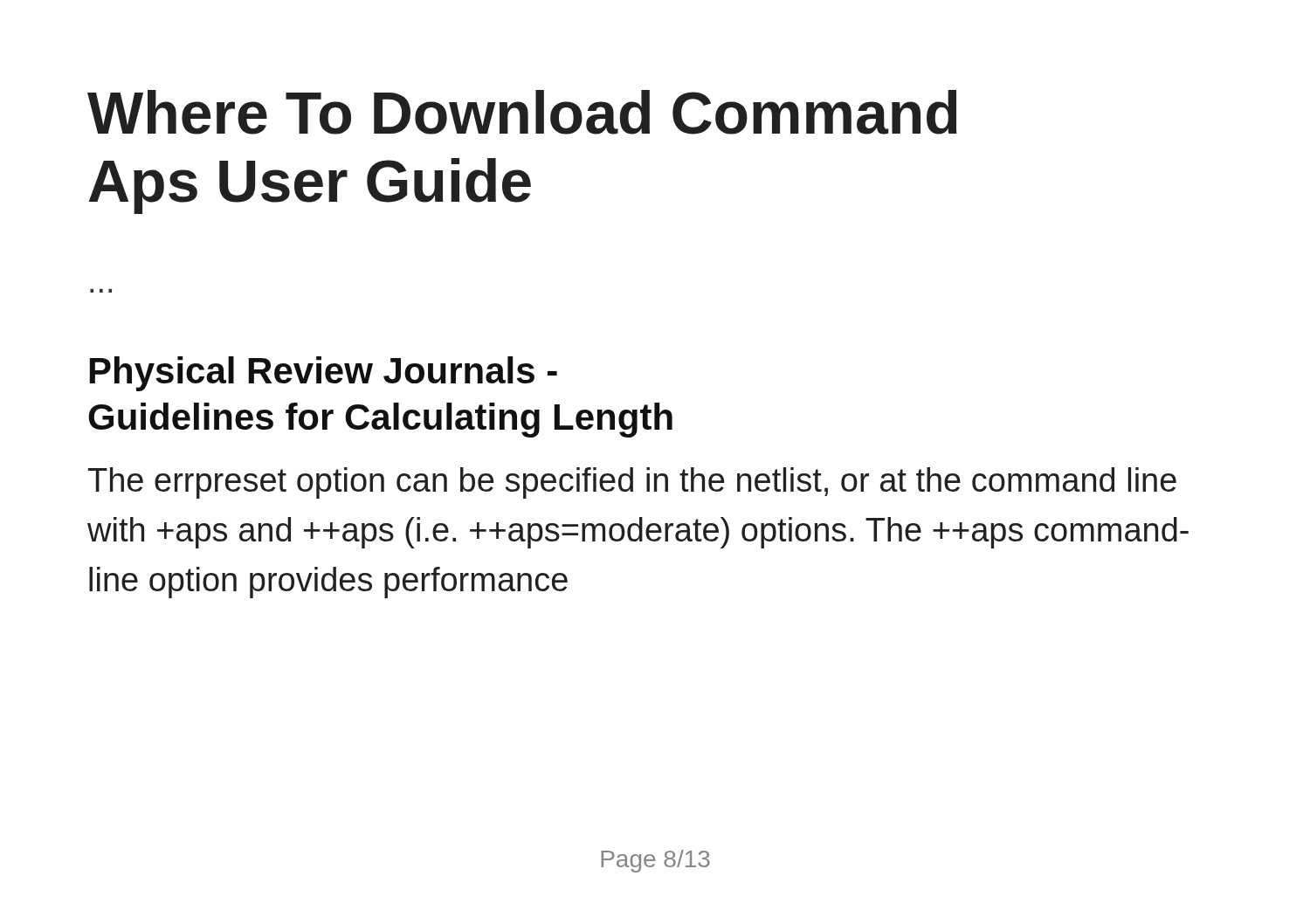The height and width of the screenshot is (924, 1310).
Task: Click the section header that begins "Physical Review Journals -Guidelines for"
Action: click(x=655, y=395)
